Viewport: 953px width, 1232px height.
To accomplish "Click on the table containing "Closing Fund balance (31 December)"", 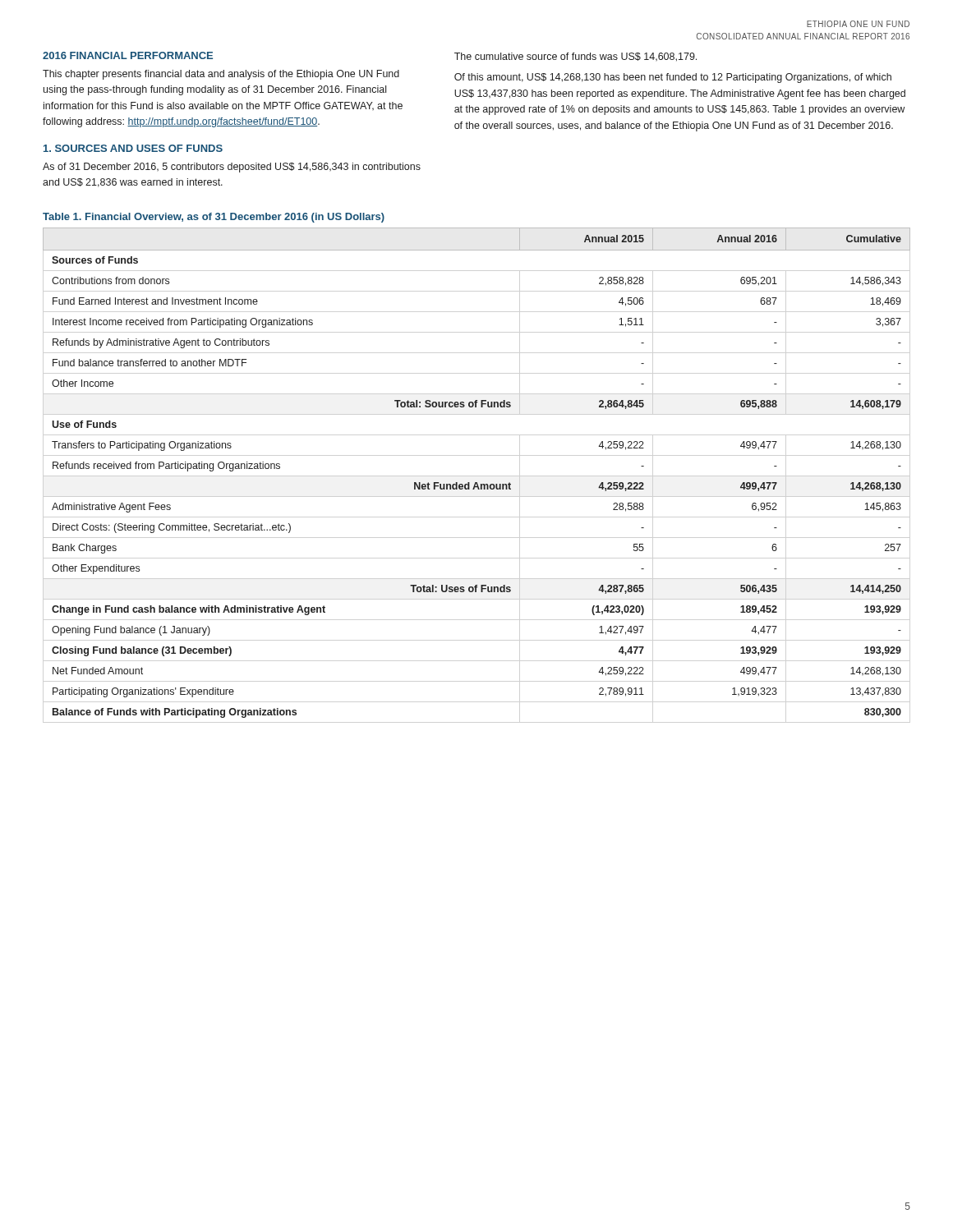I will pos(476,475).
